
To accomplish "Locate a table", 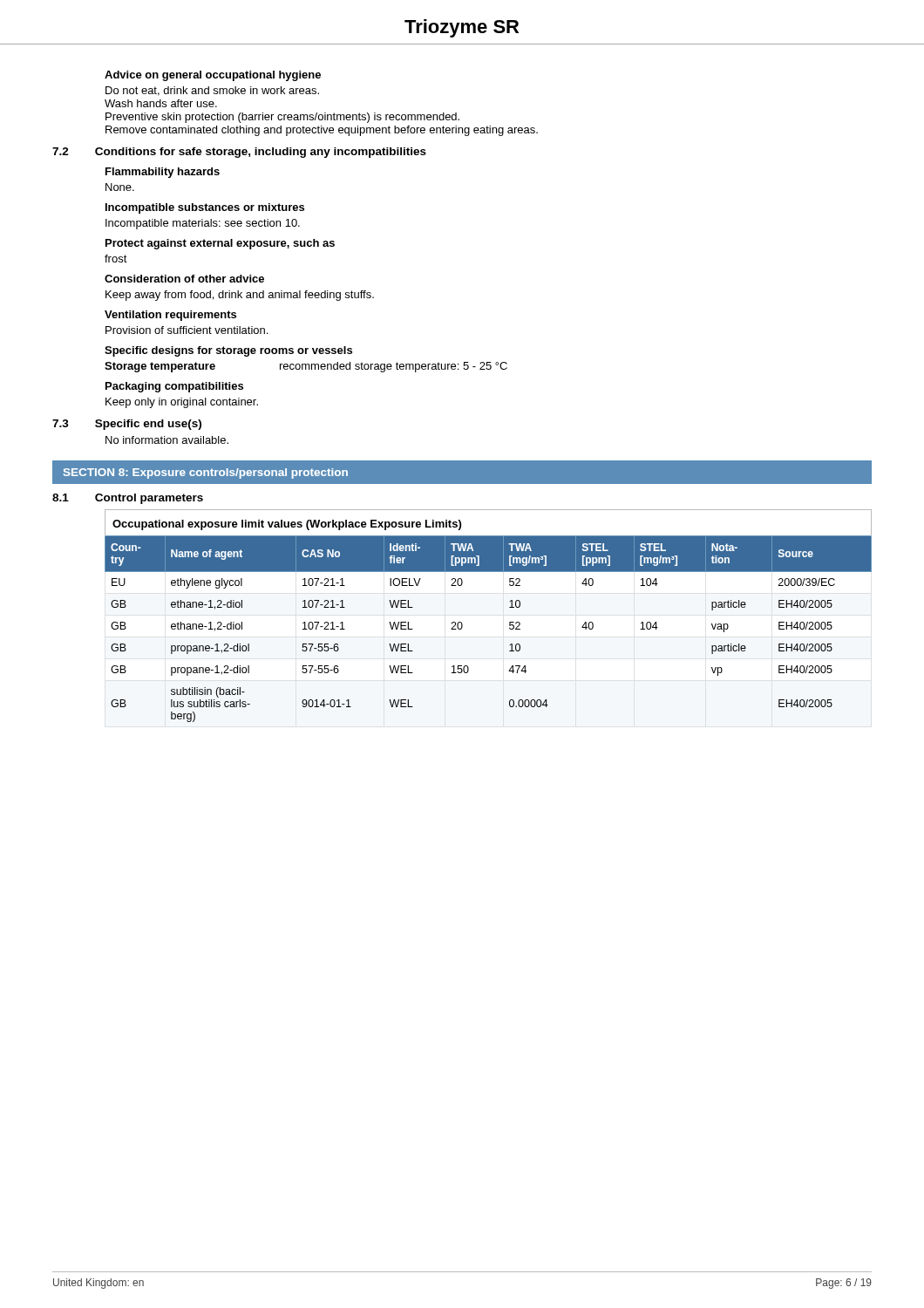I will (488, 618).
